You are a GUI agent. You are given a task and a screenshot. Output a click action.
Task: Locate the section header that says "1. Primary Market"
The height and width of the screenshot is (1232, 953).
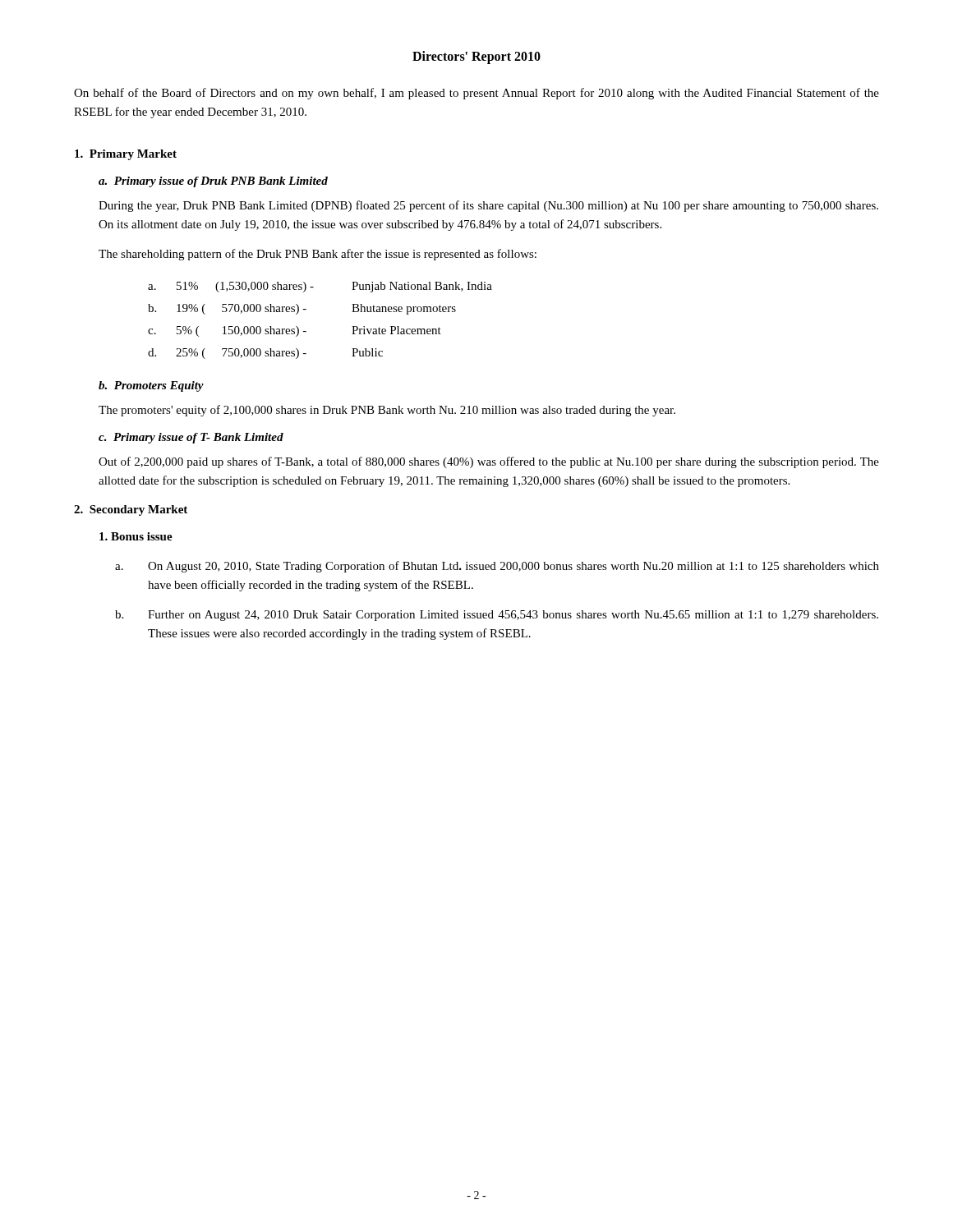pyautogui.click(x=125, y=154)
